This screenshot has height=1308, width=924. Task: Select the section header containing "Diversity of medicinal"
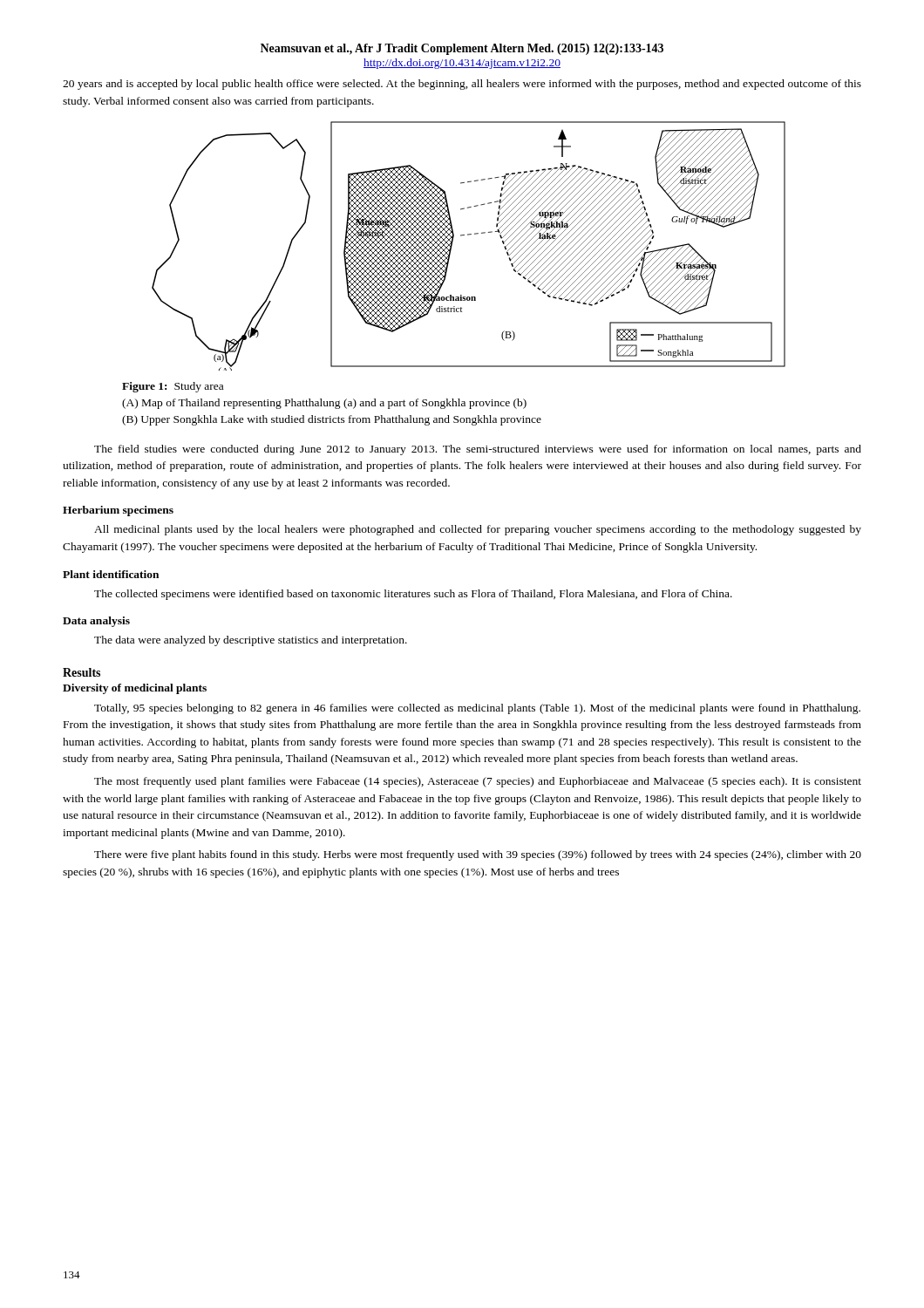[x=135, y=687]
